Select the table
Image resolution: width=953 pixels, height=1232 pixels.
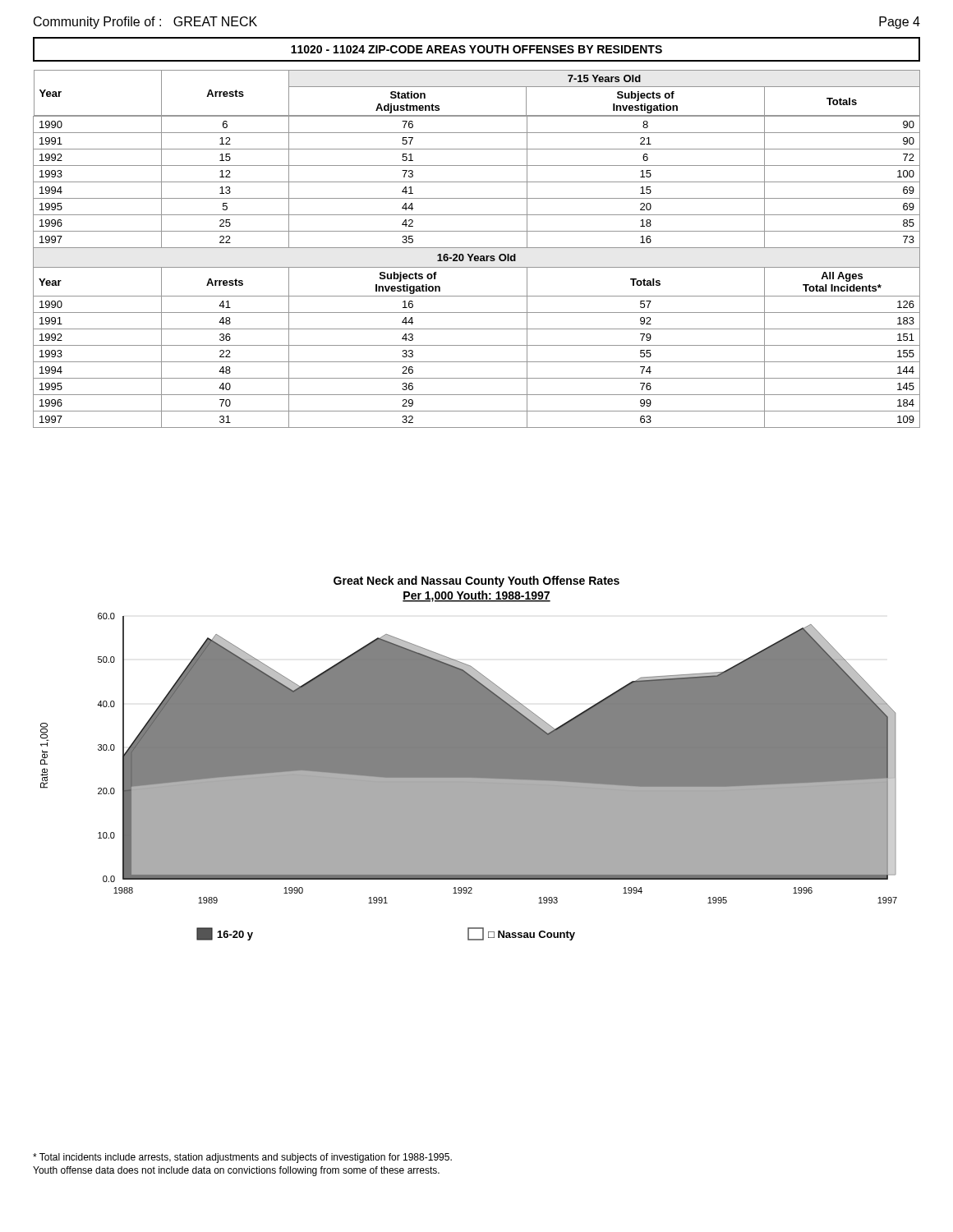pos(476,249)
